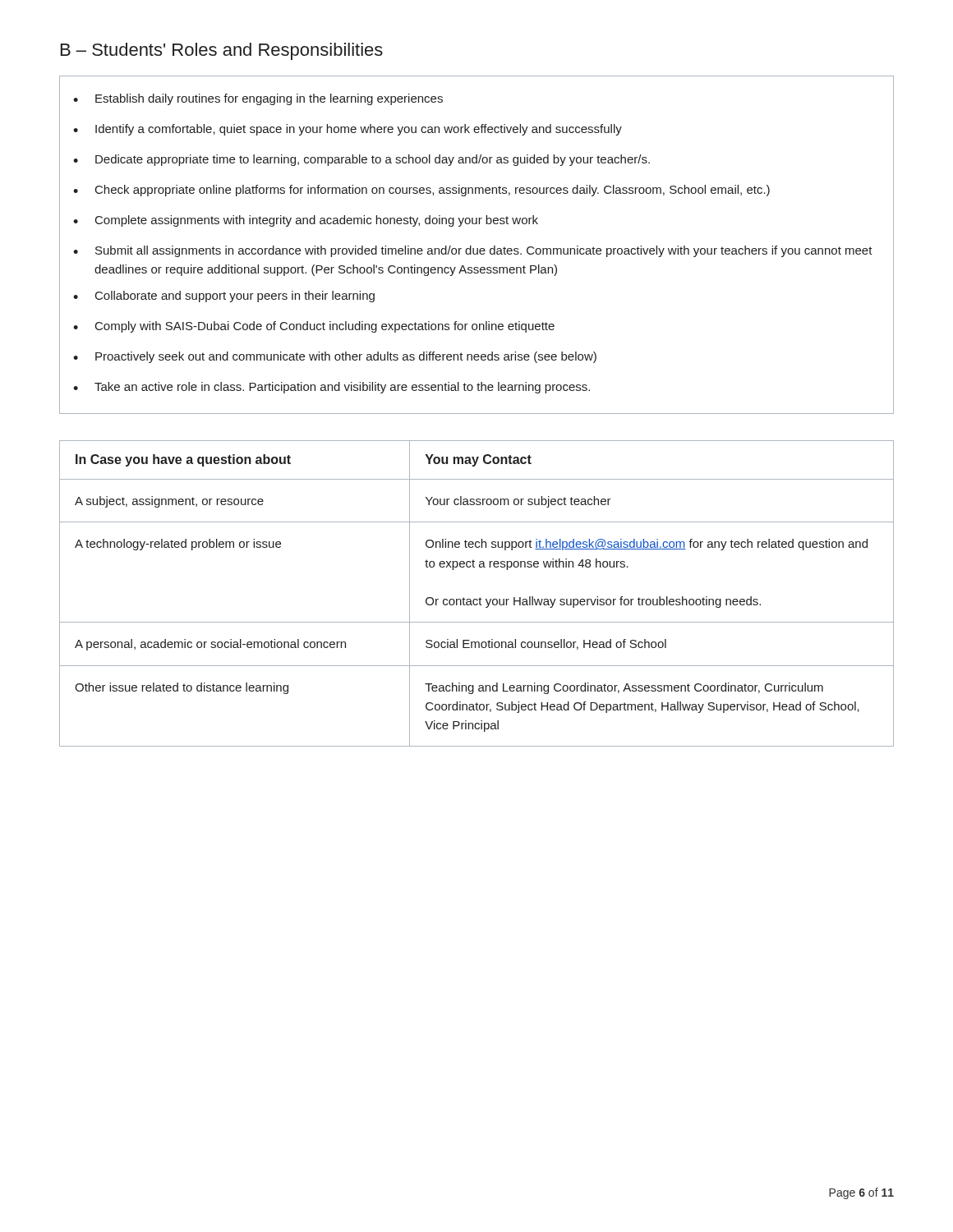Locate the table with the text "Teaching and Learning Coordinator,"
Viewport: 953px width, 1232px height.
click(x=476, y=594)
